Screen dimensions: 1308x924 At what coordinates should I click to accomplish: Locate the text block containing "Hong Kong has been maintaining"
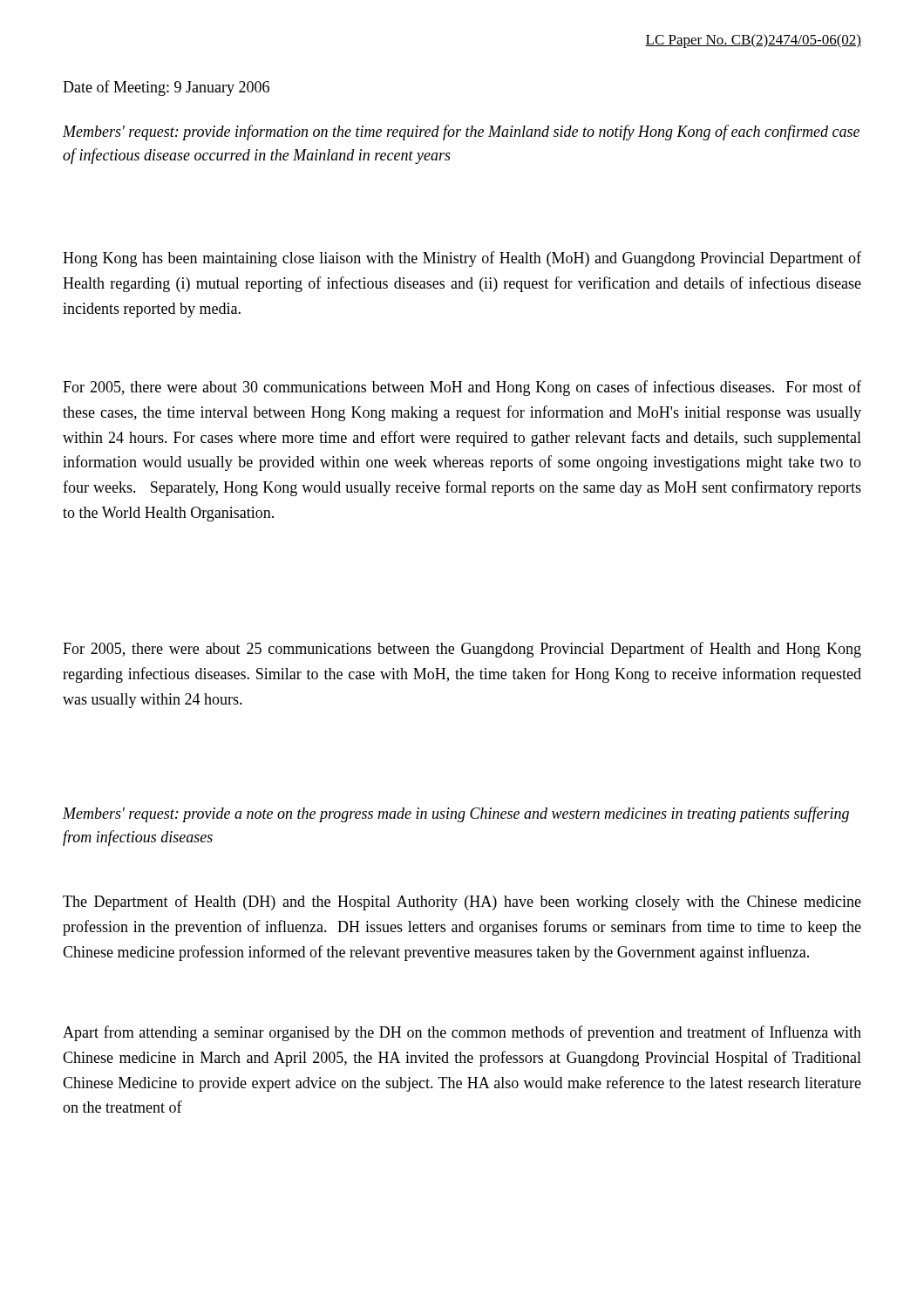point(462,283)
